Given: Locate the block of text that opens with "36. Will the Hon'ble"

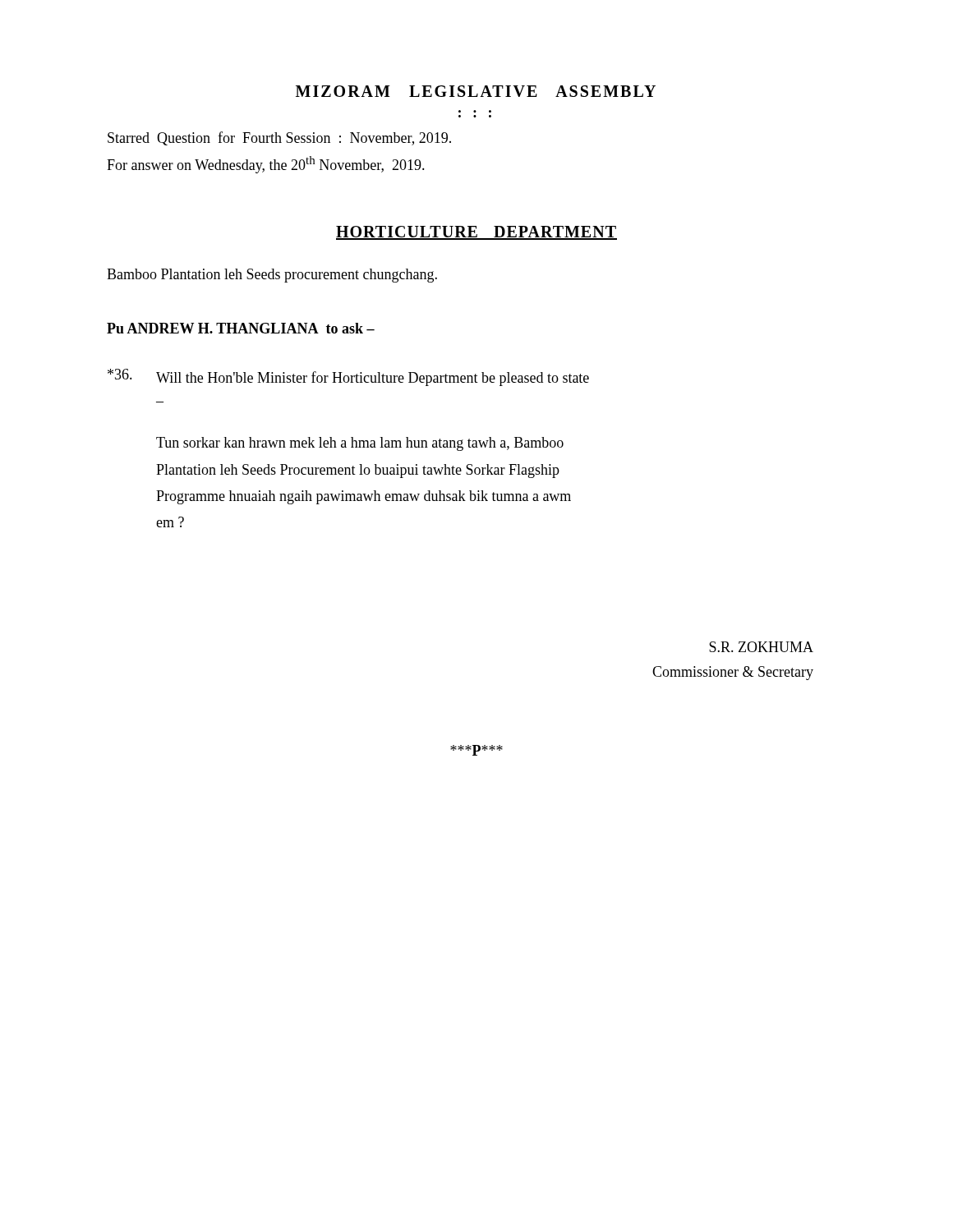Looking at the screenshot, I should tap(476, 451).
